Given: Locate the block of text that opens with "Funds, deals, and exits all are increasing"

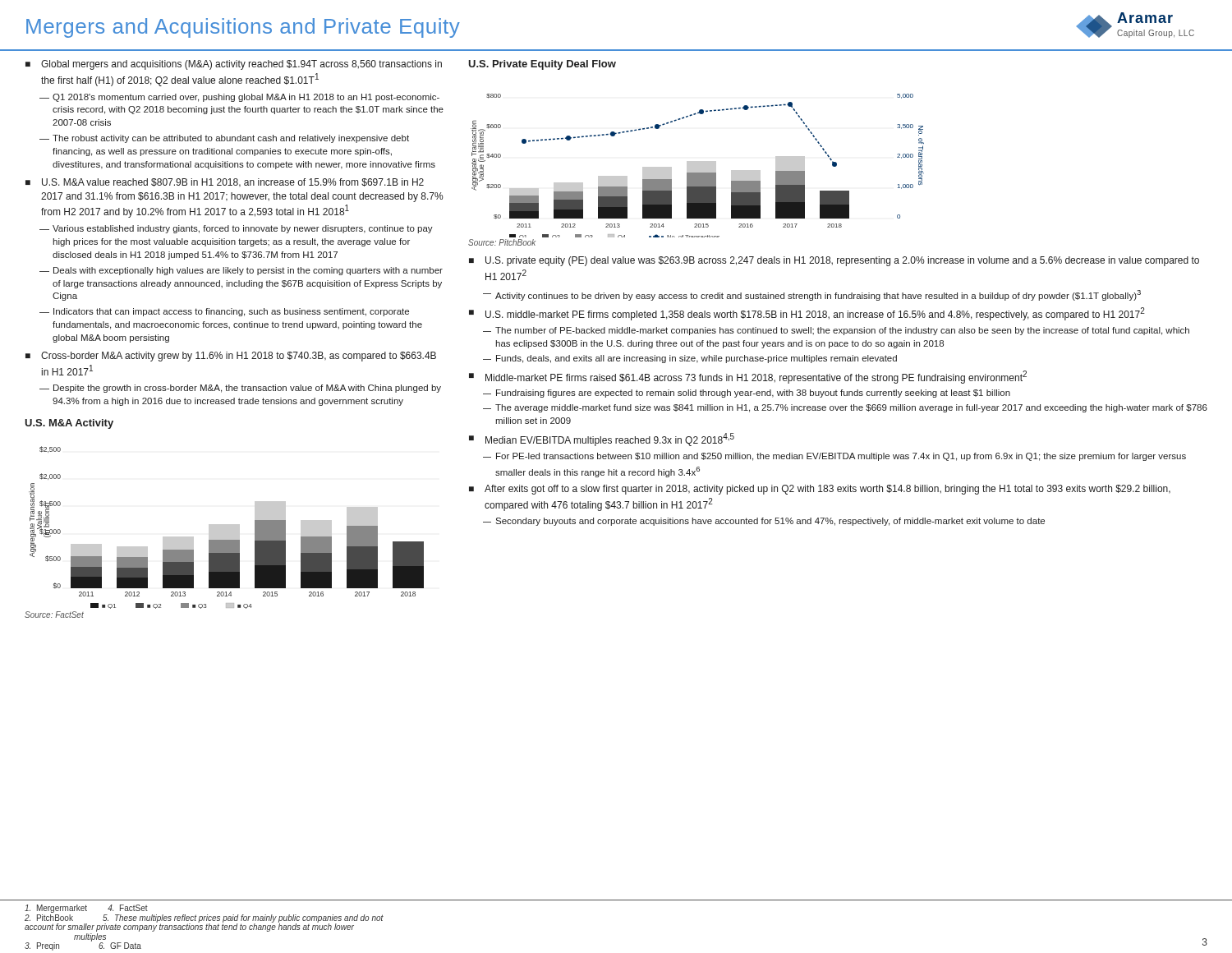Looking at the screenshot, I should pos(690,359).
